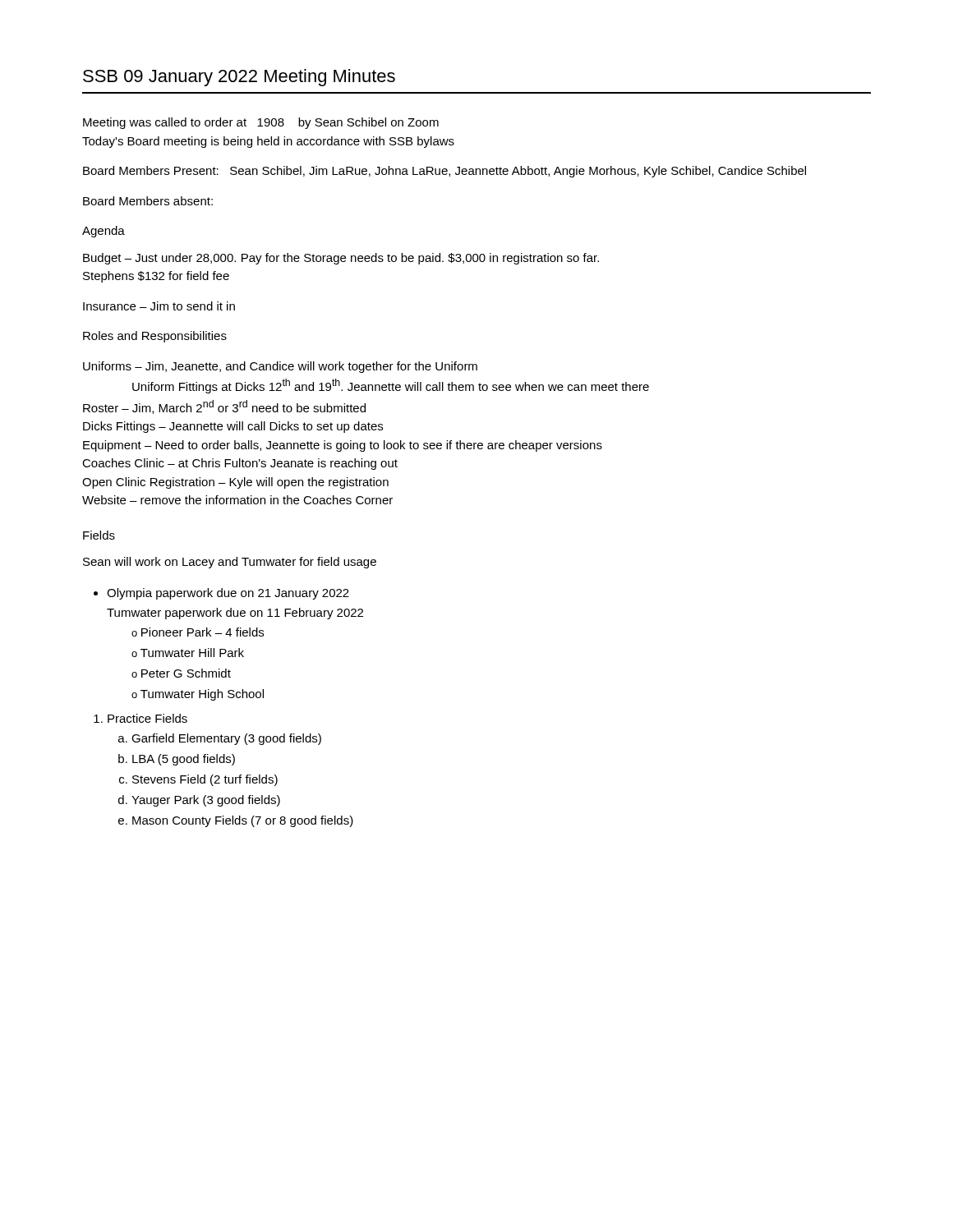Select the list item that reads "Practice Fields Garfield Elementary (3 good fields)"
Viewport: 953px width, 1232px height.
pos(147,718)
